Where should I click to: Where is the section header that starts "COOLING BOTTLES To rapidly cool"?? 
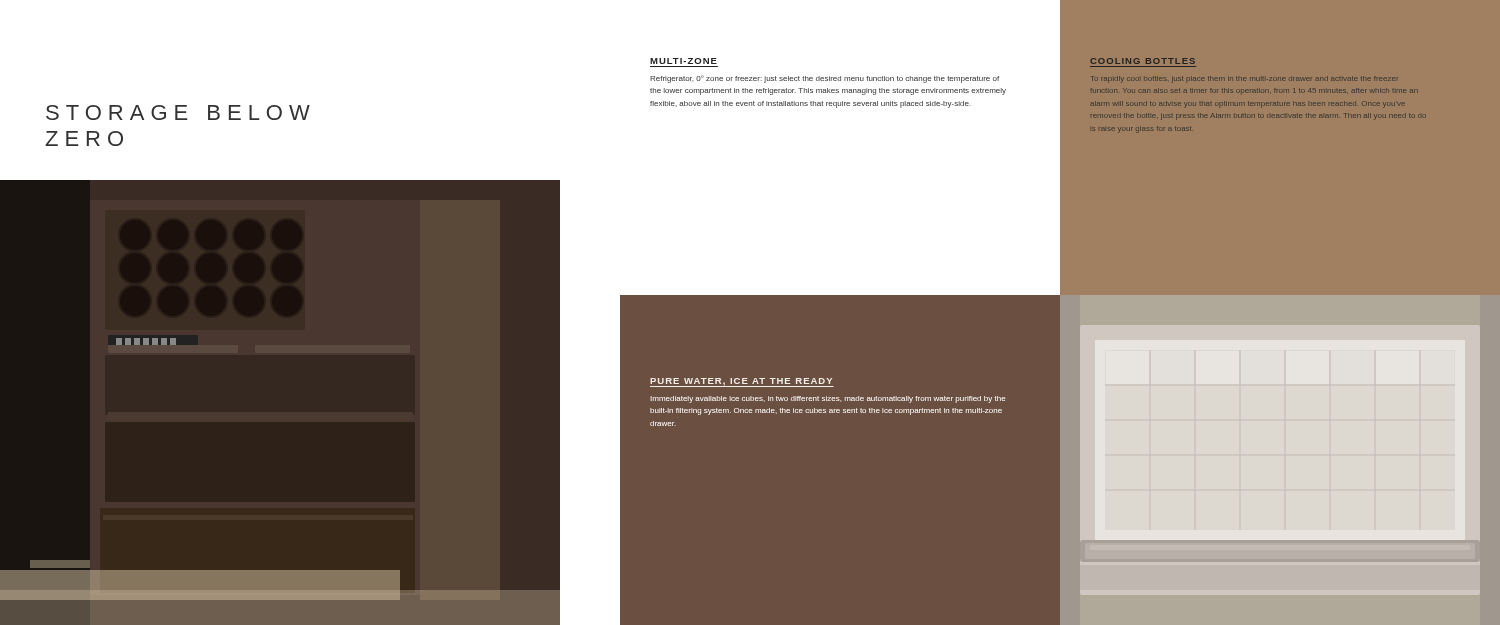pos(1260,95)
